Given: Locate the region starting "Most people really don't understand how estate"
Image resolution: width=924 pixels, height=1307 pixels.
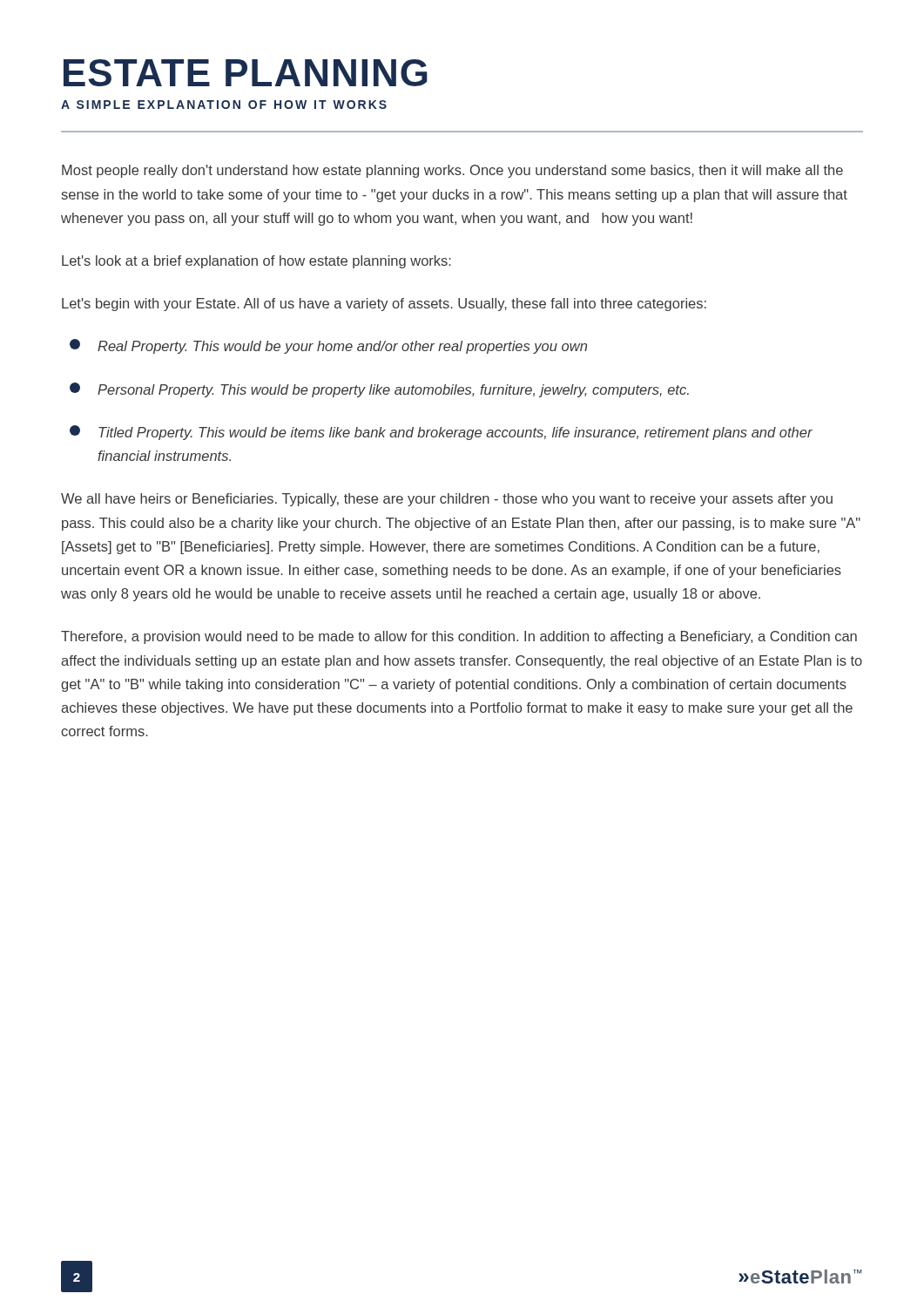Looking at the screenshot, I should [454, 194].
